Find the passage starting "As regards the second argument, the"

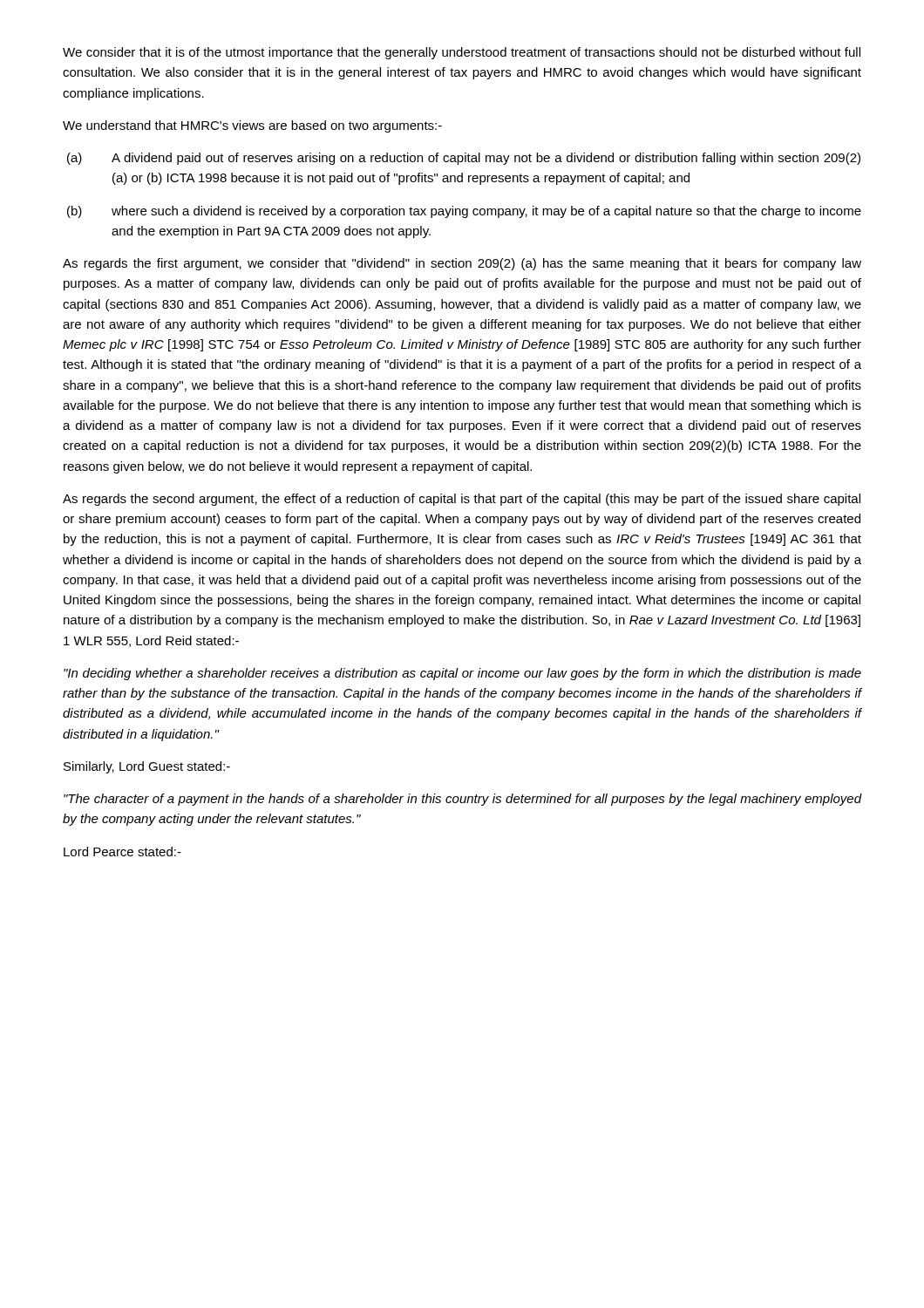click(462, 569)
